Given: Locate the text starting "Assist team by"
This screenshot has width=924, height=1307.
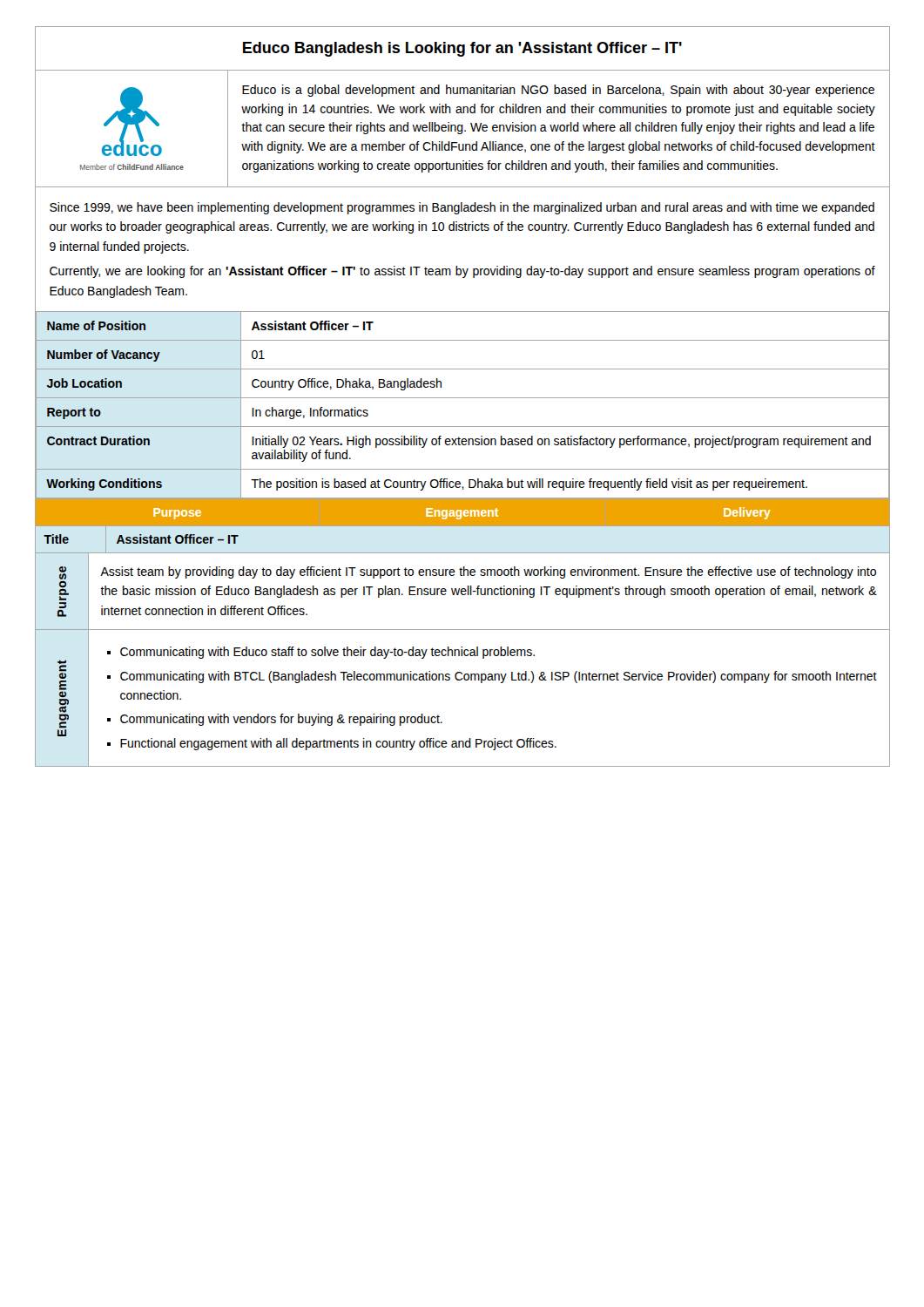Looking at the screenshot, I should click(489, 591).
